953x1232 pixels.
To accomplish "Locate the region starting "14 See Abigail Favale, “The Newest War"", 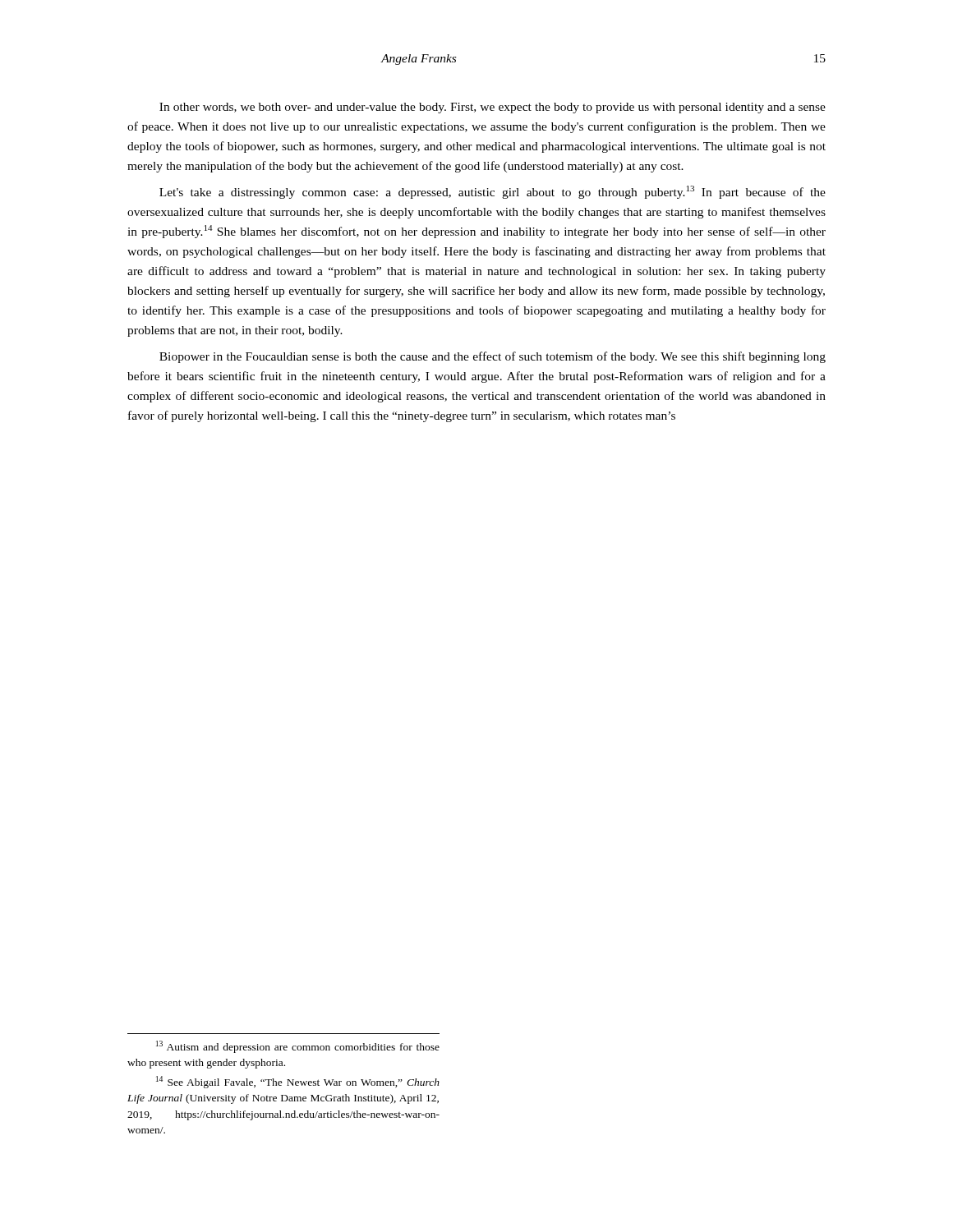I will pyautogui.click(x=283, y=1106).
